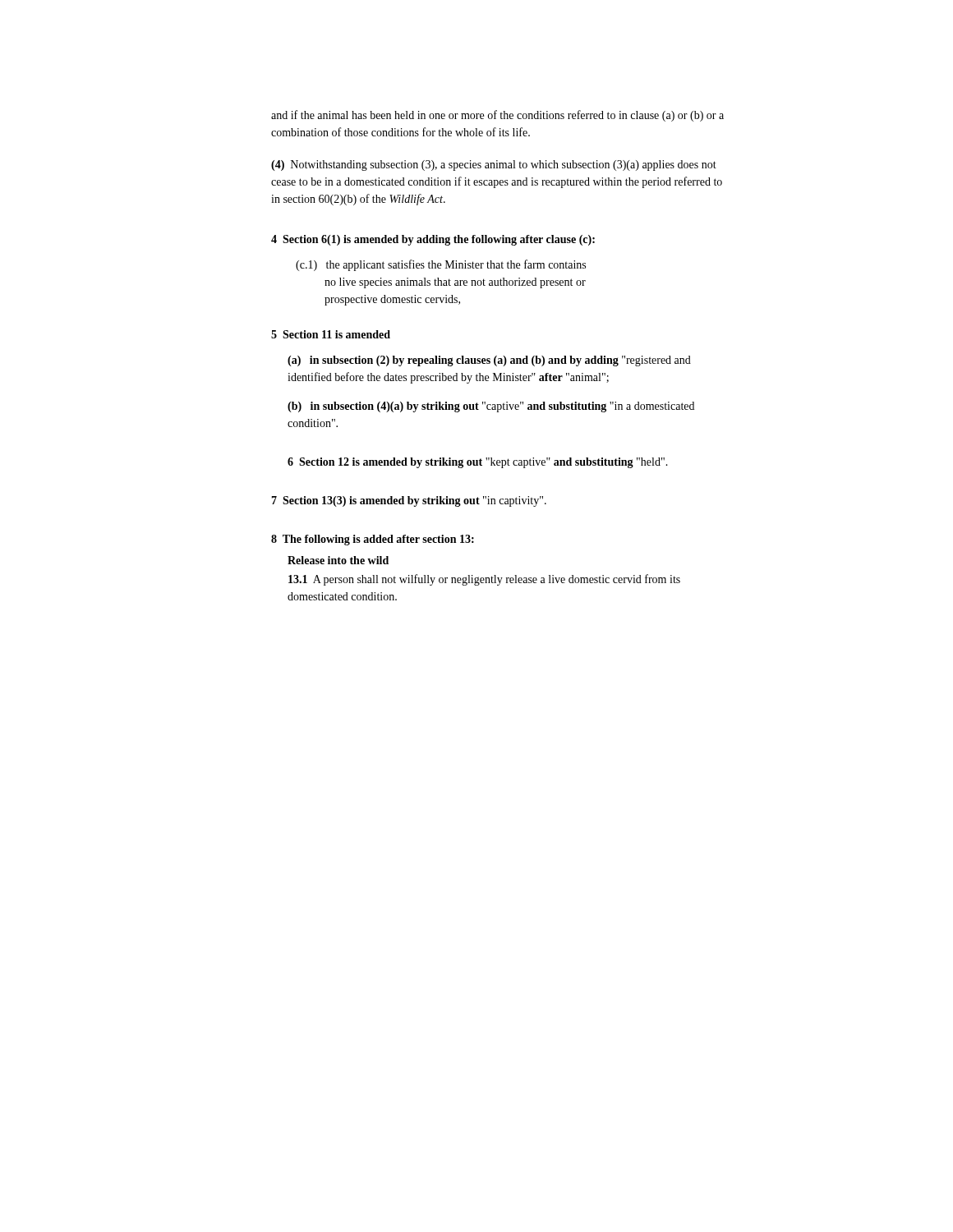Image resolution: width=953 pixels, height=1232 pixels.
Task: Select the text block that reads "7 Section 13(3) is"
Action: (x=409, y=501)
